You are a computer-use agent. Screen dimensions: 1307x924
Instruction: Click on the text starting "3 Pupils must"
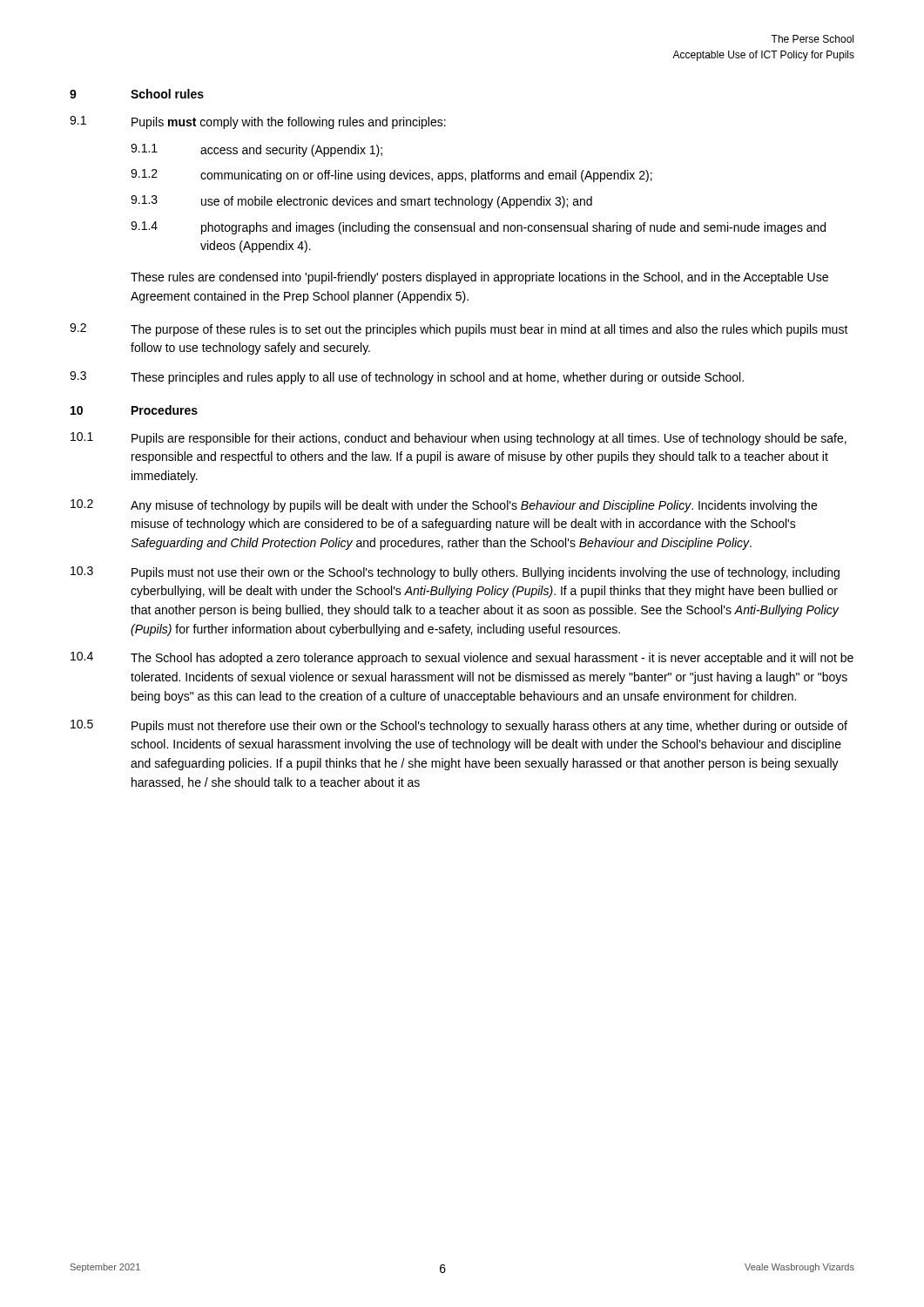(x=462, y=601)
